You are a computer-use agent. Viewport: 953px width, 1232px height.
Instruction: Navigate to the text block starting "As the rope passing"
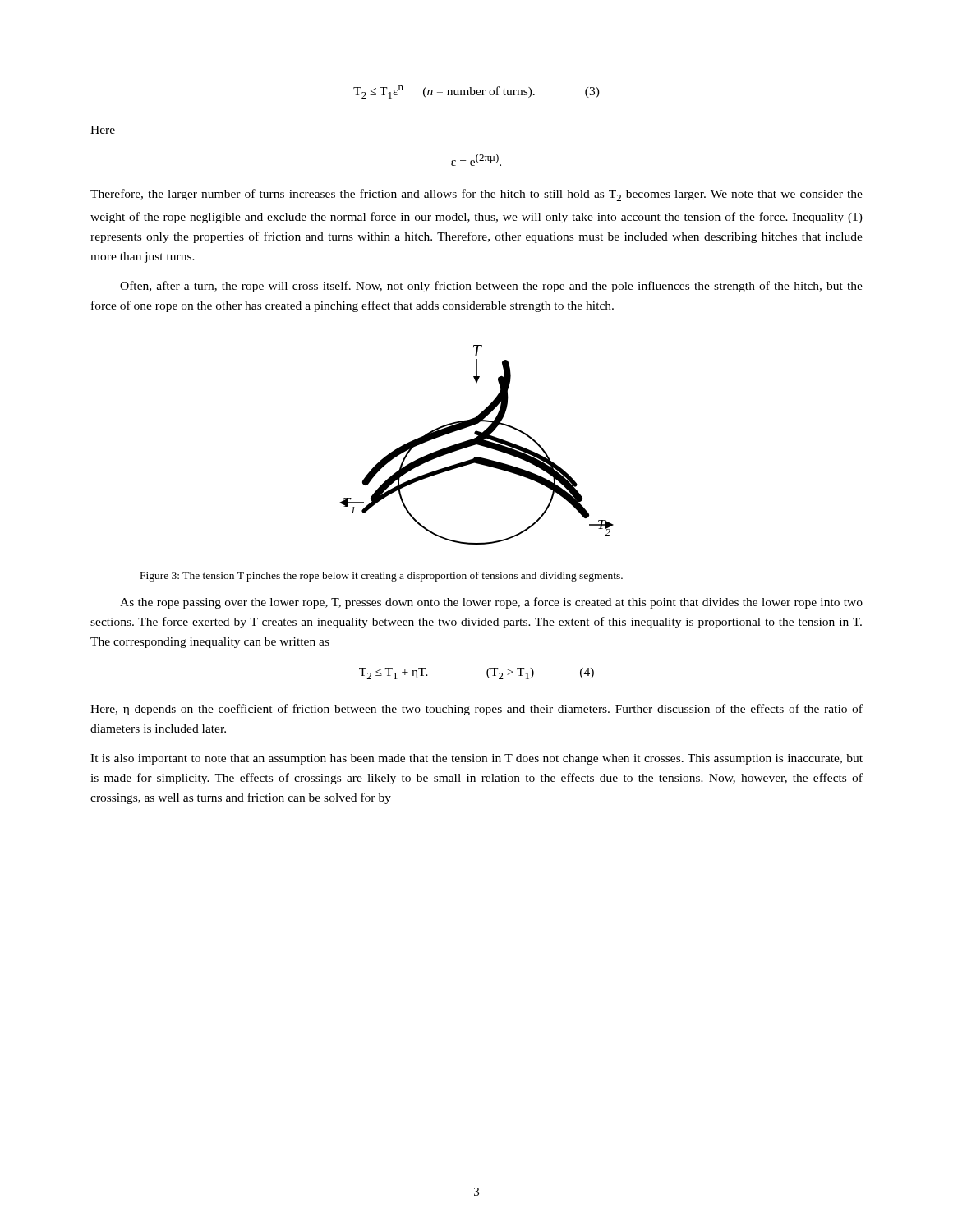click(476, 621)
